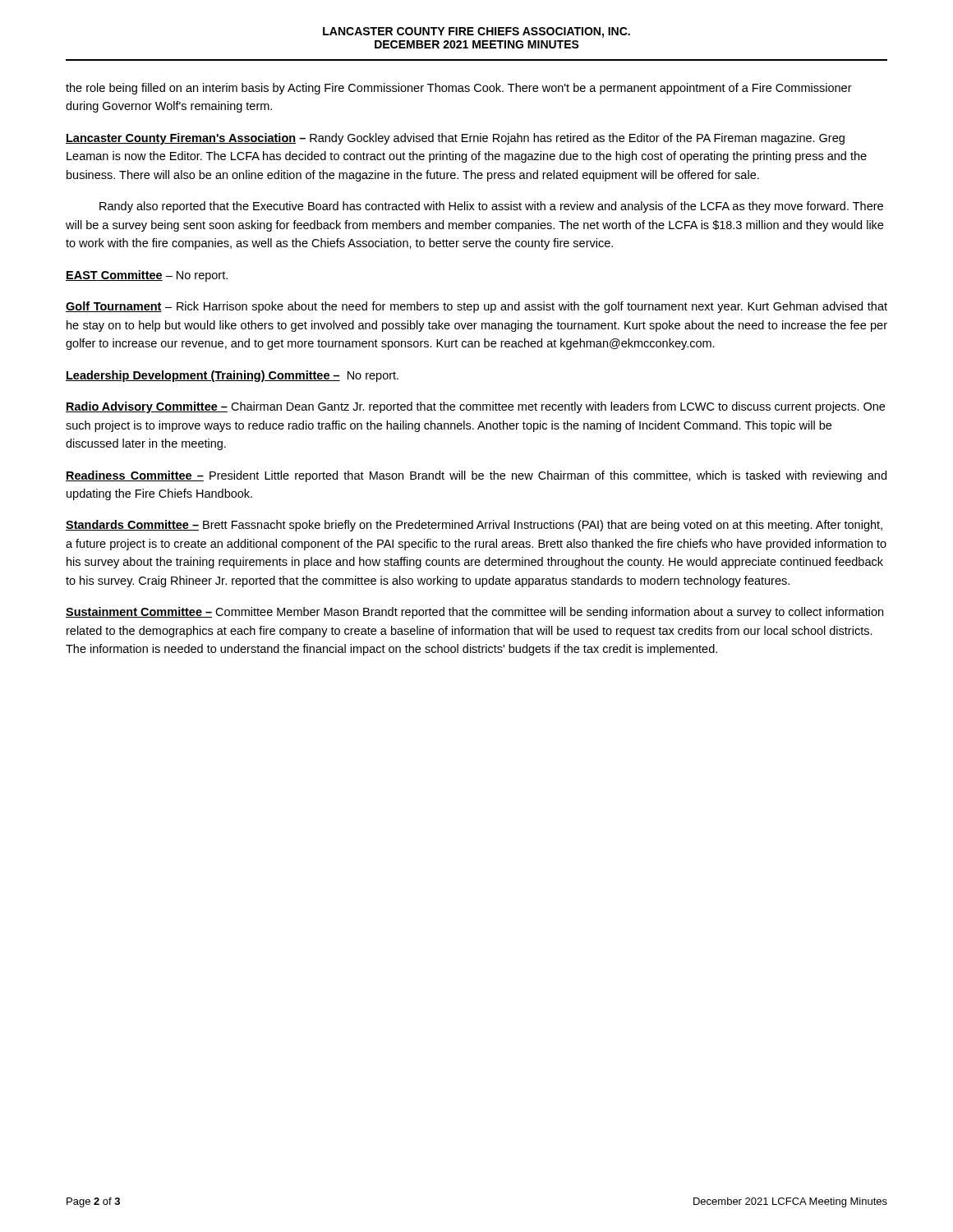This screenshot has height=1232, width=953.
Task: Select the element starting "Standards Committee – Brett Fassnacht spoke briefly"
Action: tap(476, 553)
